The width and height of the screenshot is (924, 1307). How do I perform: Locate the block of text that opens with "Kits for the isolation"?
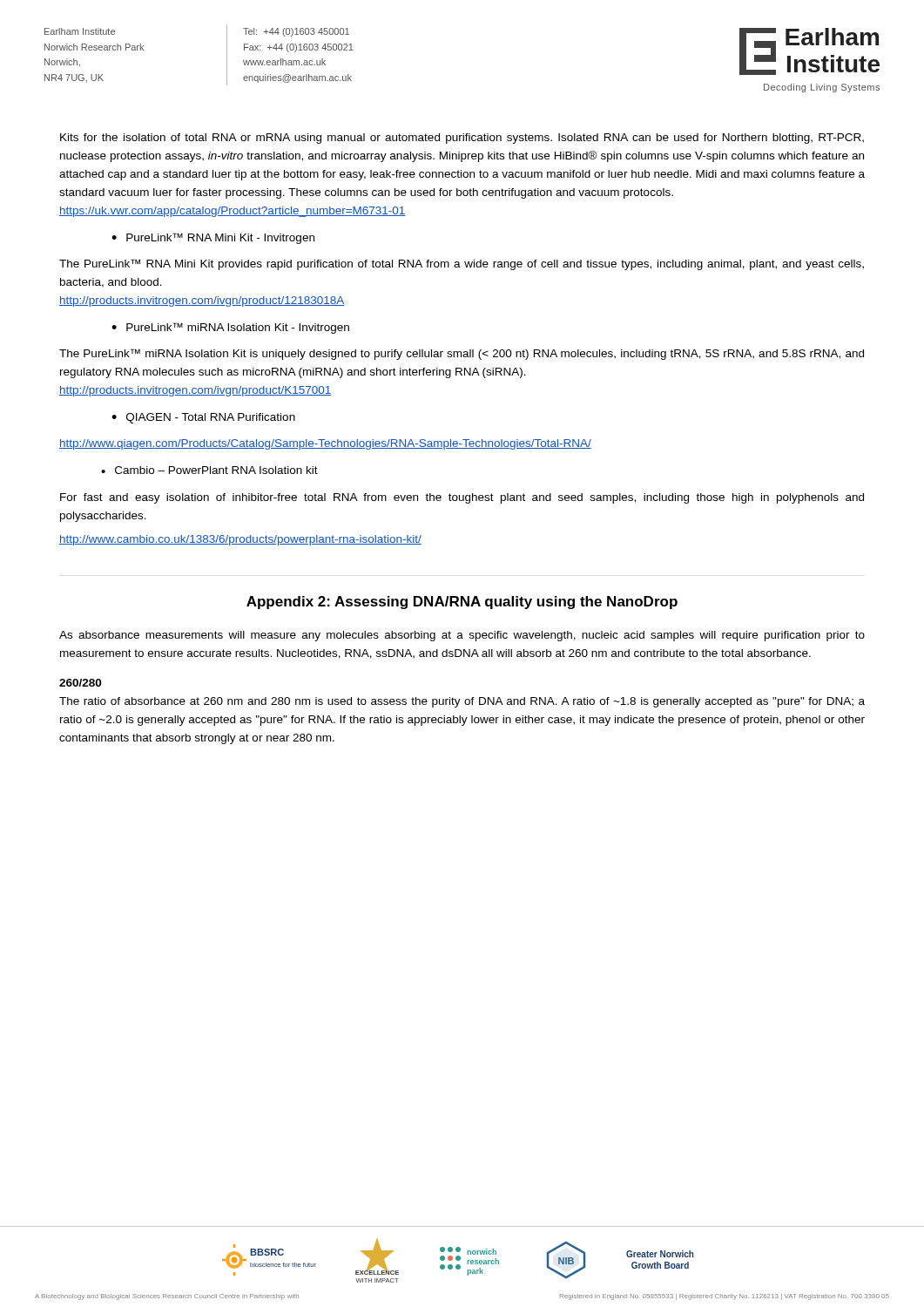coord(462,175)
